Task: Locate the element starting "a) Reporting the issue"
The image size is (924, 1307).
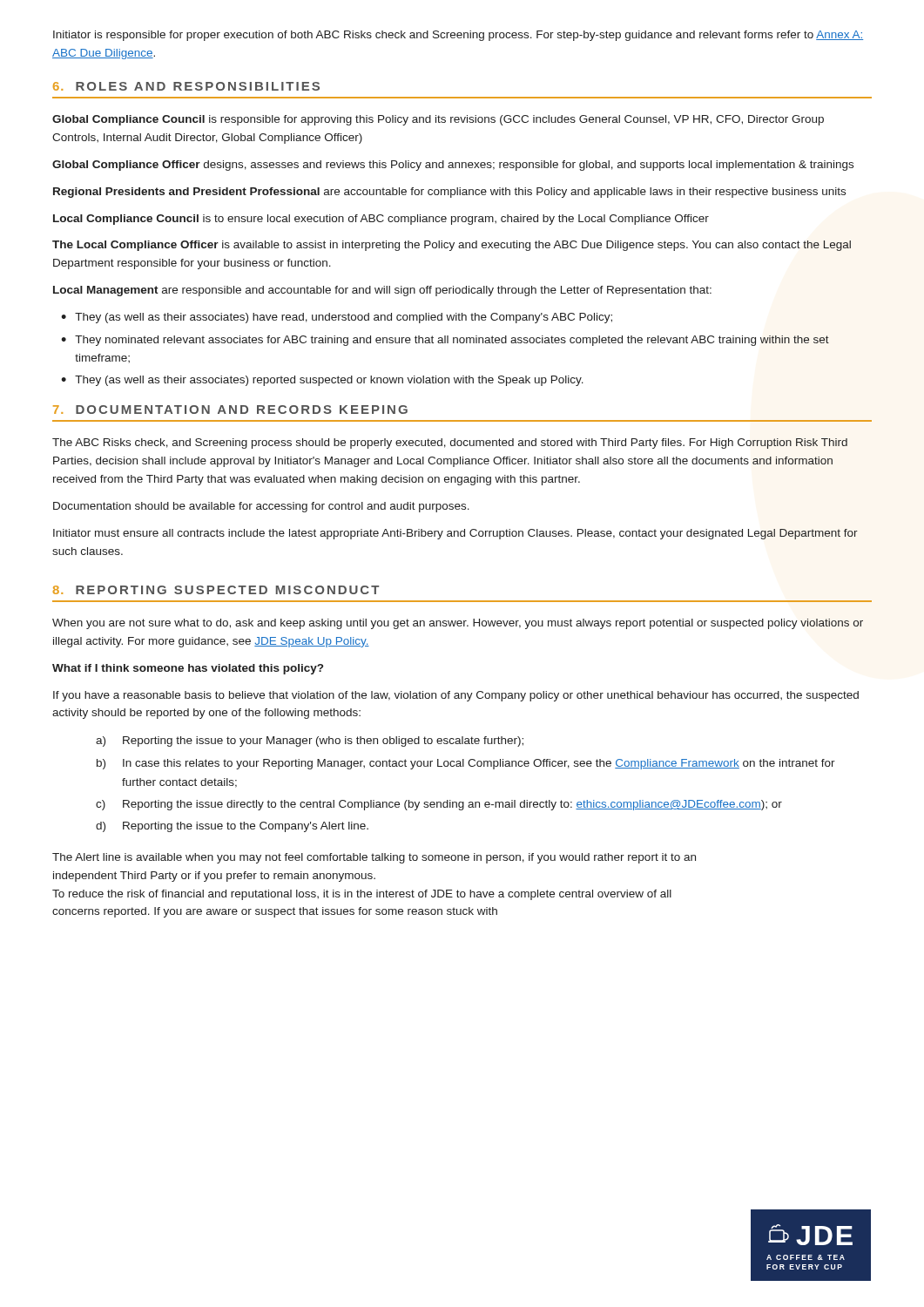Action: [310, 741]
